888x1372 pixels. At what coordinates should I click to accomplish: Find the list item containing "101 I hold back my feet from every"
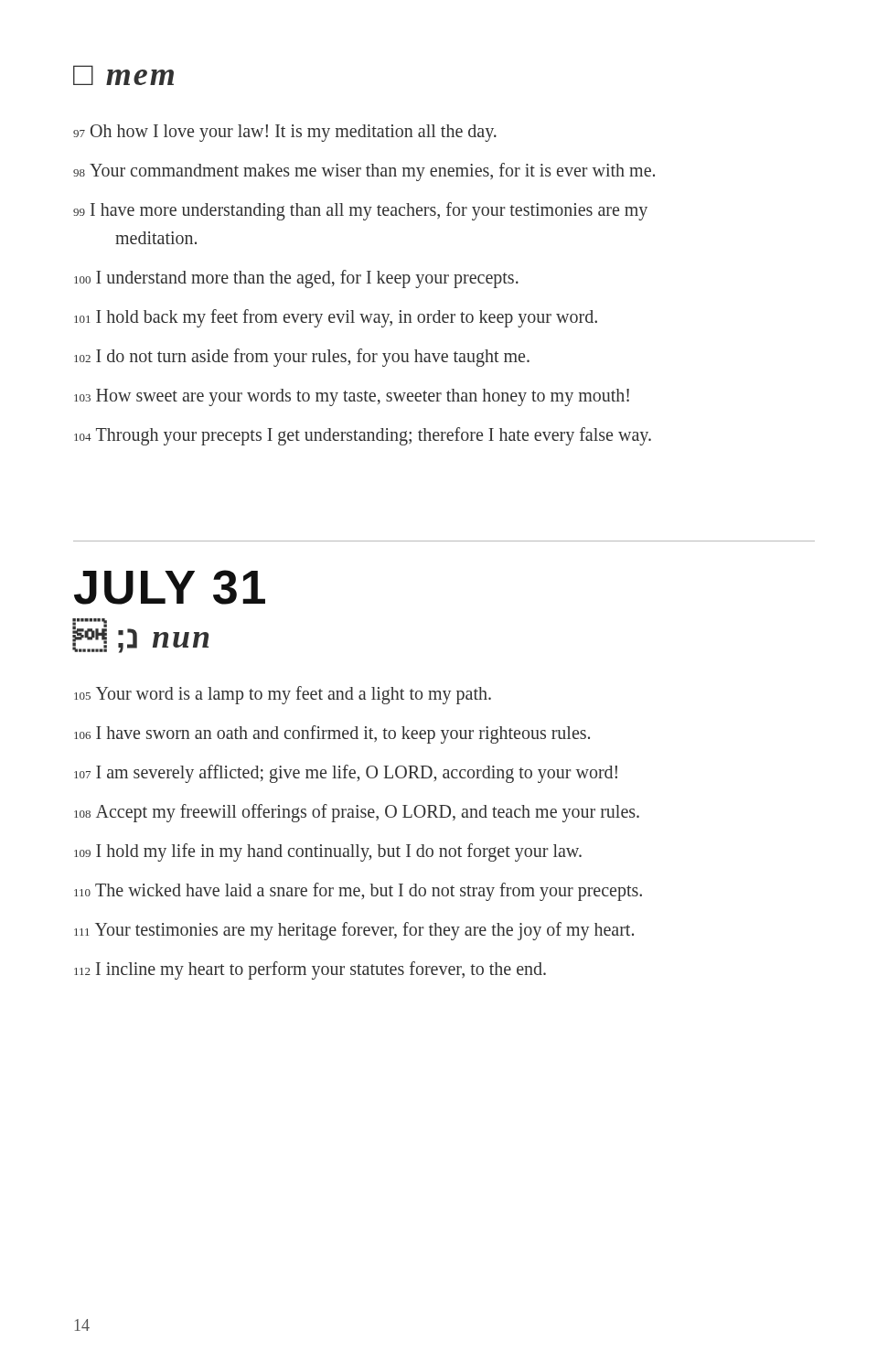click(x=336, y=317)
